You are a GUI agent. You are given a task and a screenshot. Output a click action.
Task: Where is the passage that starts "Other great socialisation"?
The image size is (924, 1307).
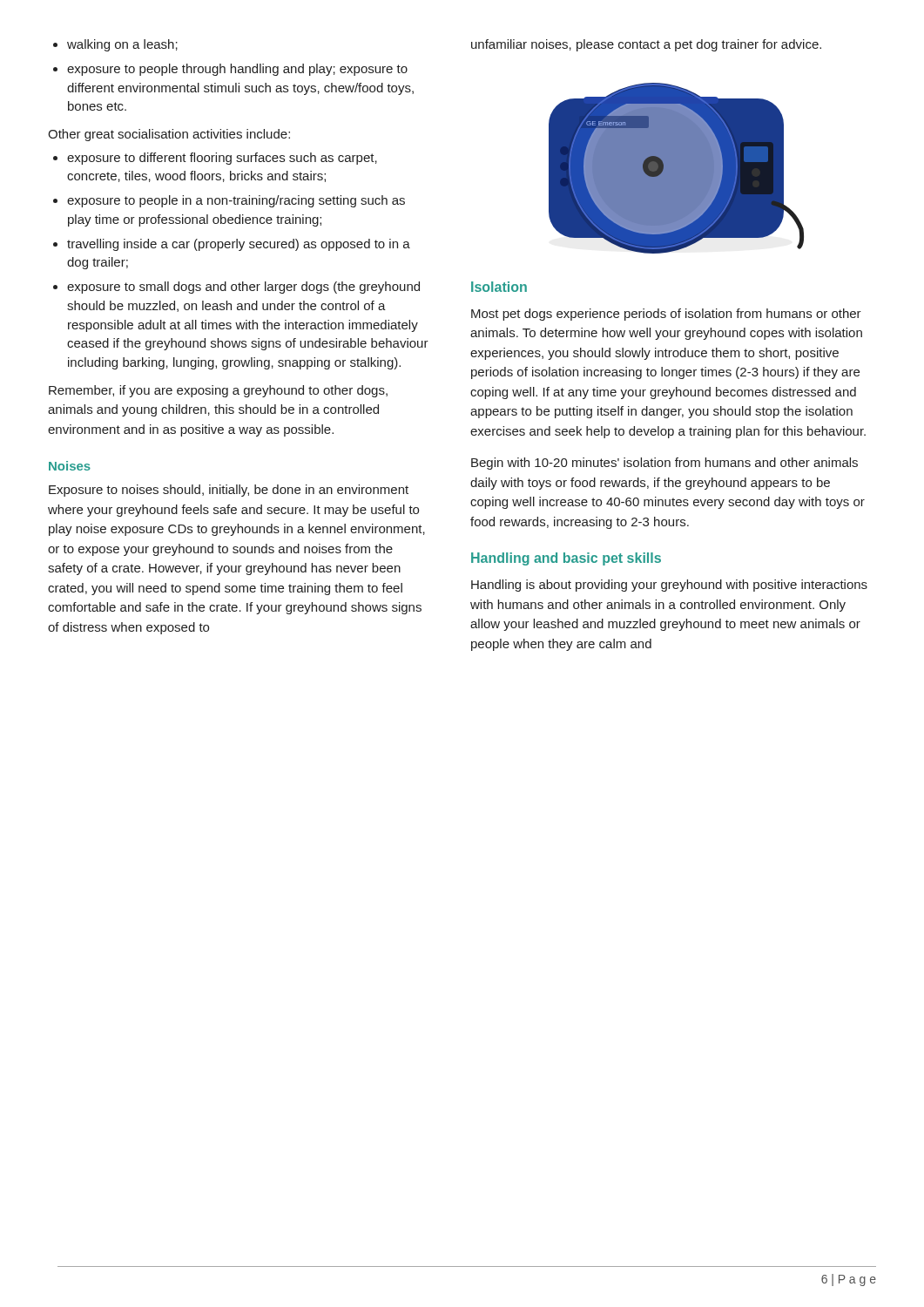coord(170,134)
